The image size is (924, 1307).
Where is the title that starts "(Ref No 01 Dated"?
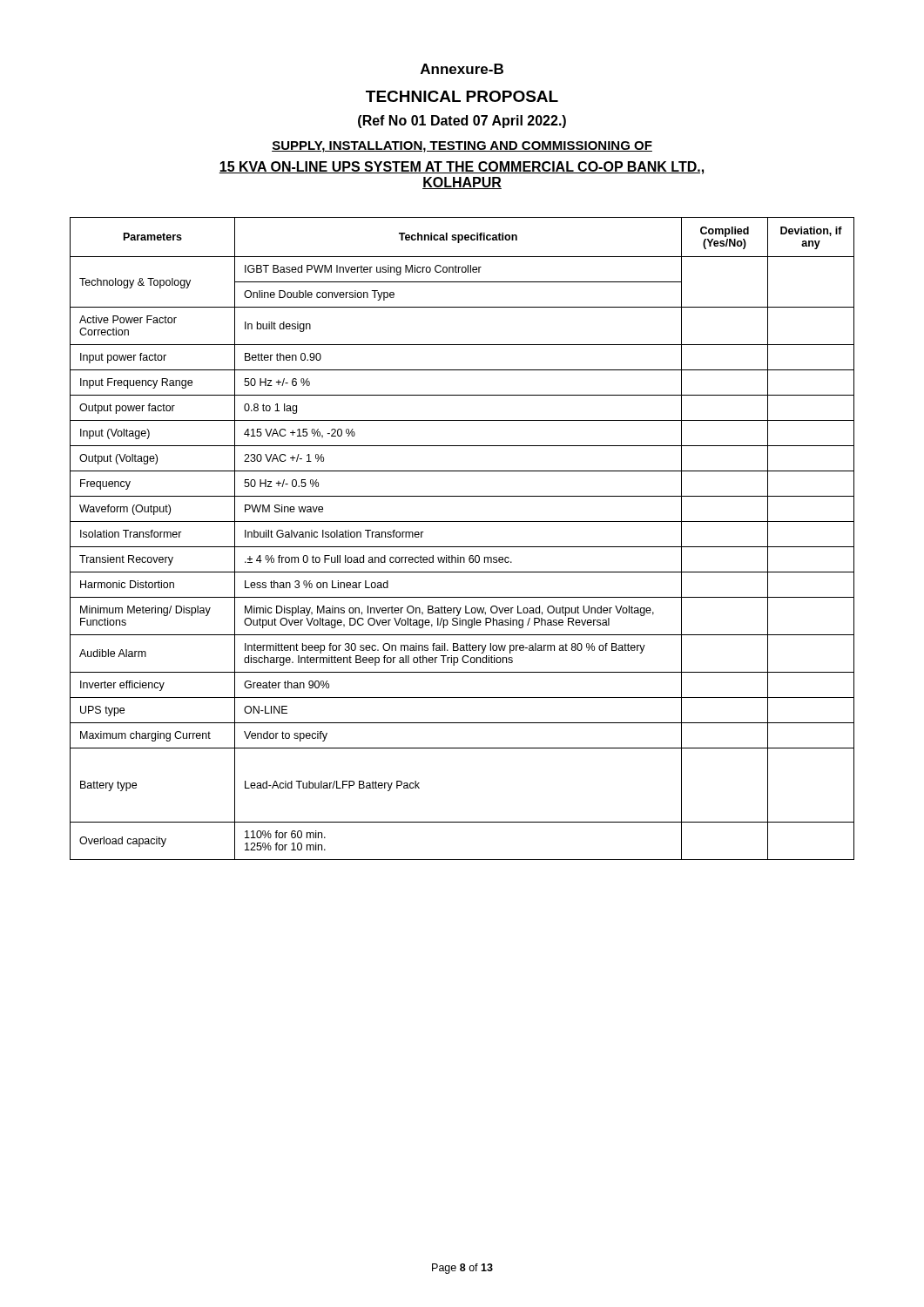462,121
